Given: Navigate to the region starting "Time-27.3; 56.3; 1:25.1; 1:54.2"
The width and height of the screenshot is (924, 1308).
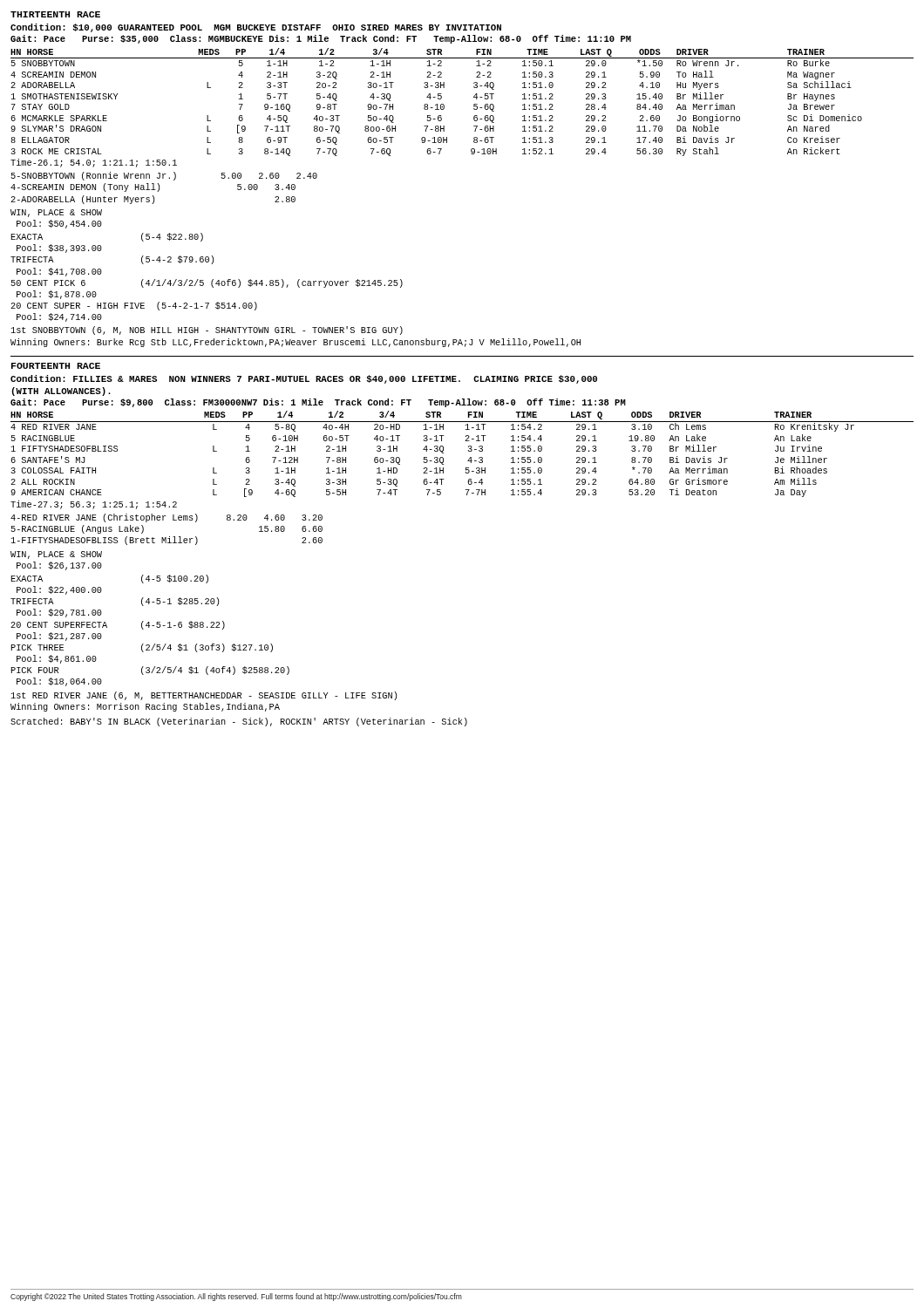Looking at the screenshot, I should (94, 505).
